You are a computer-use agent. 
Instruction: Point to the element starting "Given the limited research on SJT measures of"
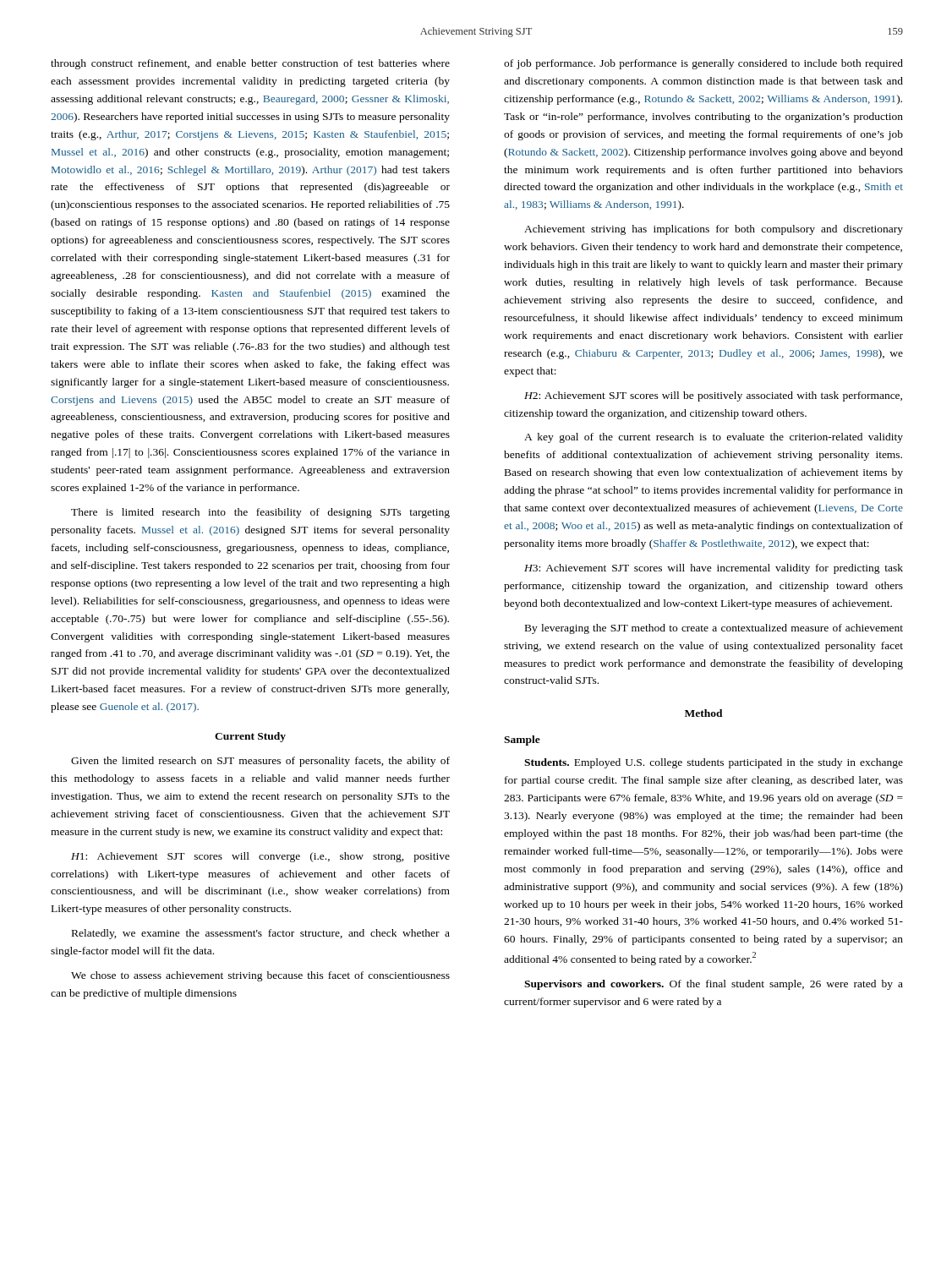point(250,797)
